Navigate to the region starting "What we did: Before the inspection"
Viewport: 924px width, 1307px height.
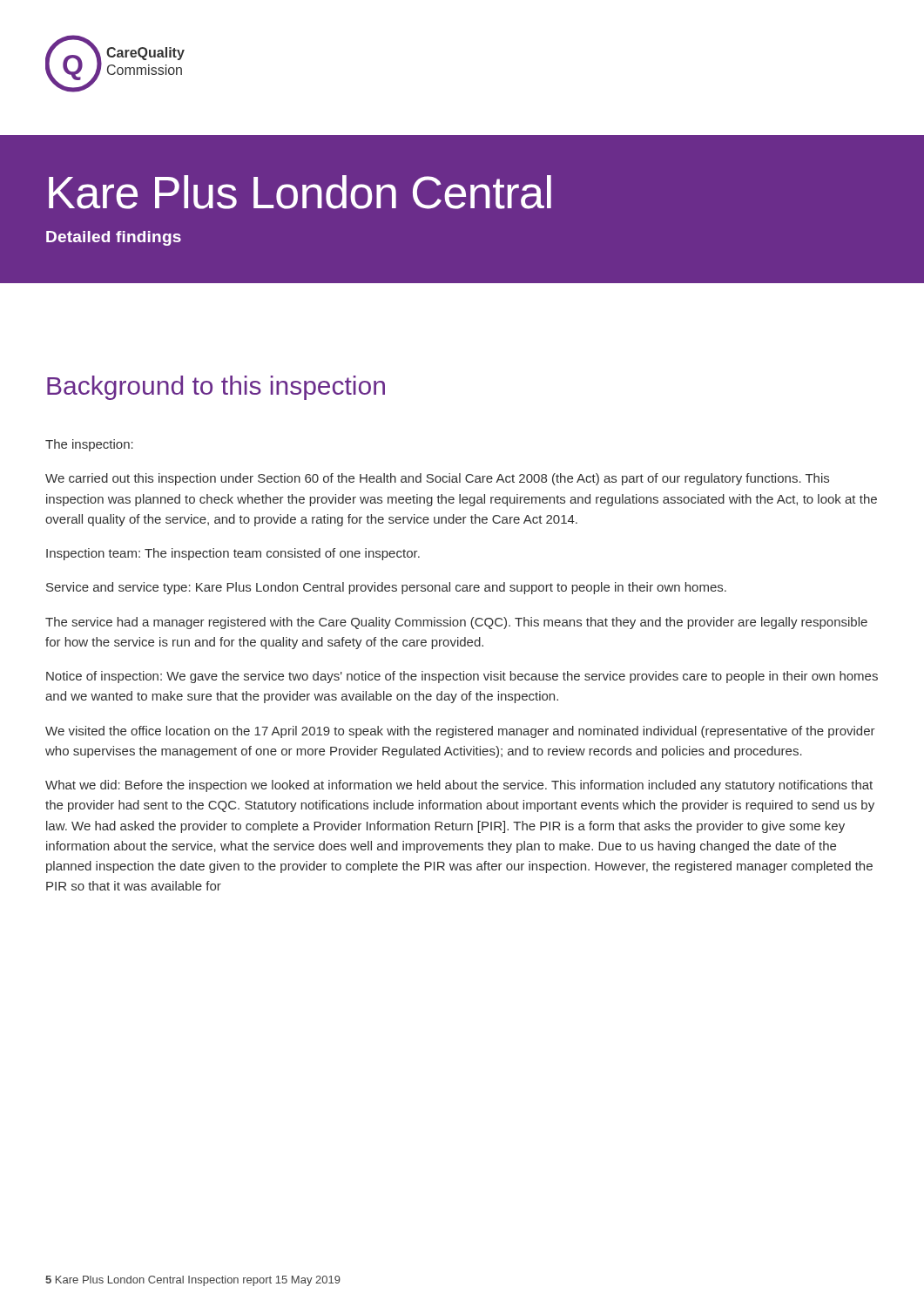click(462, 835)
